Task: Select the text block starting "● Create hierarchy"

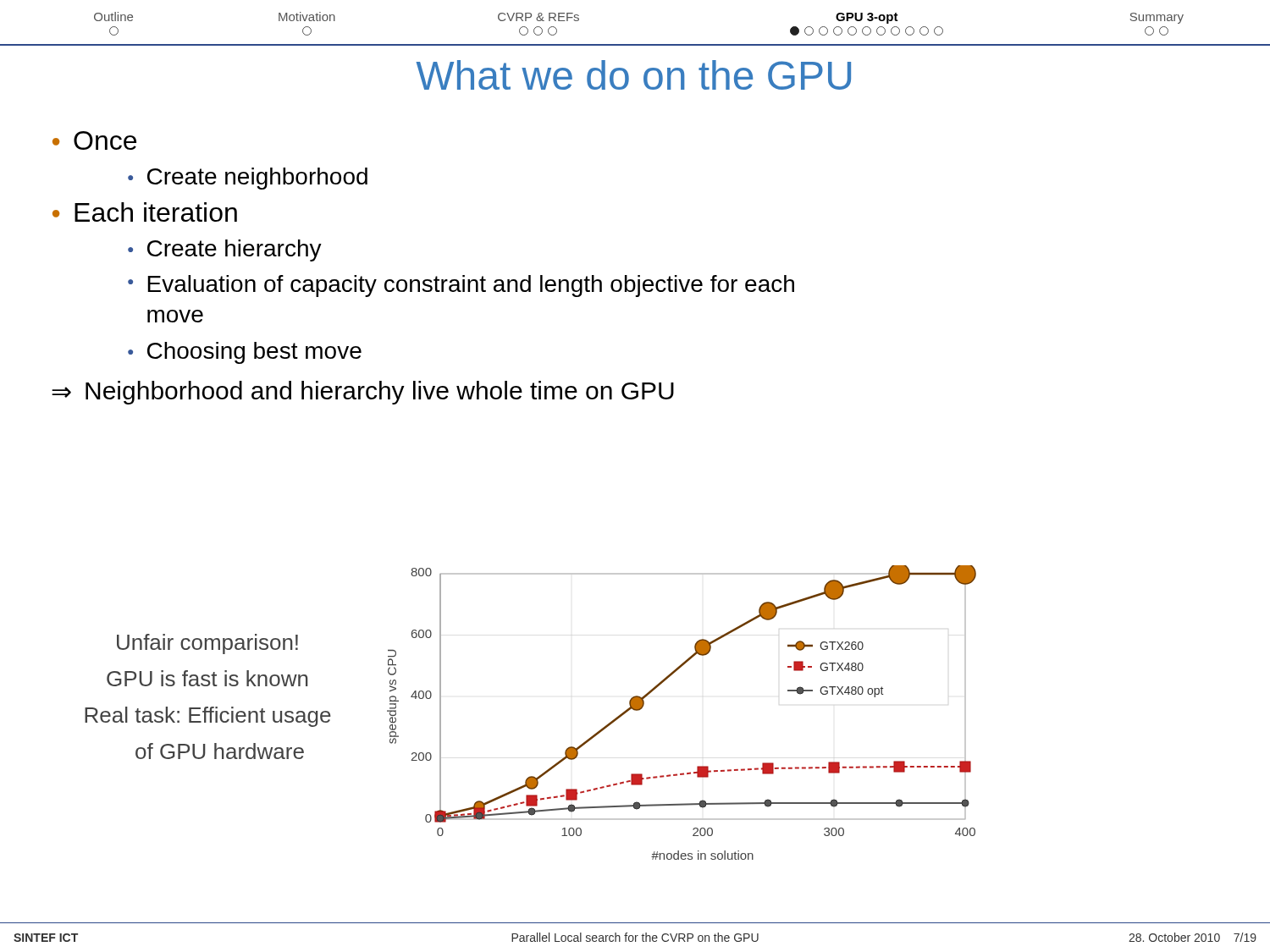Action: [x=224, y=249]
